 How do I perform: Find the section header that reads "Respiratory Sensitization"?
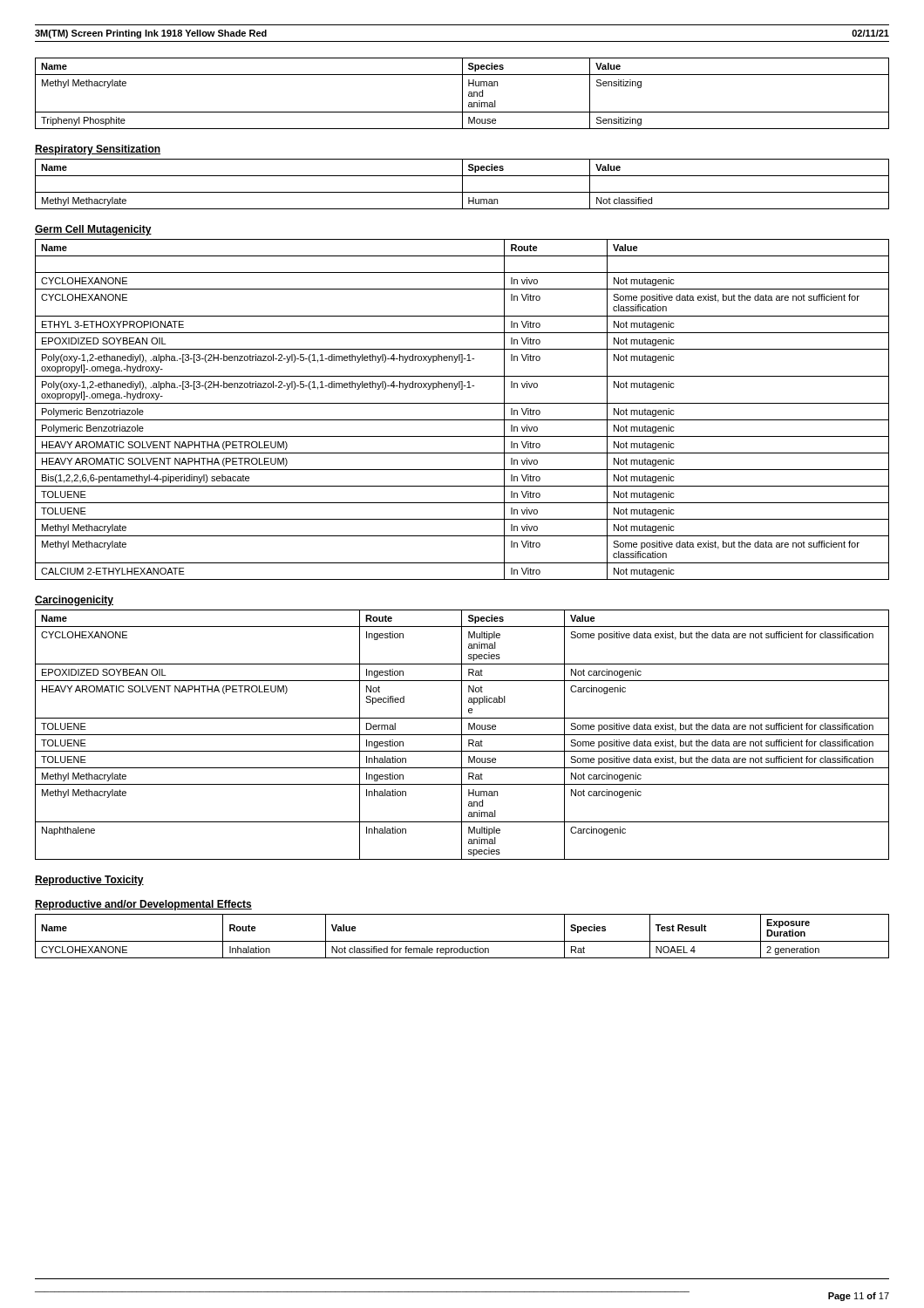tap(98, 149)
